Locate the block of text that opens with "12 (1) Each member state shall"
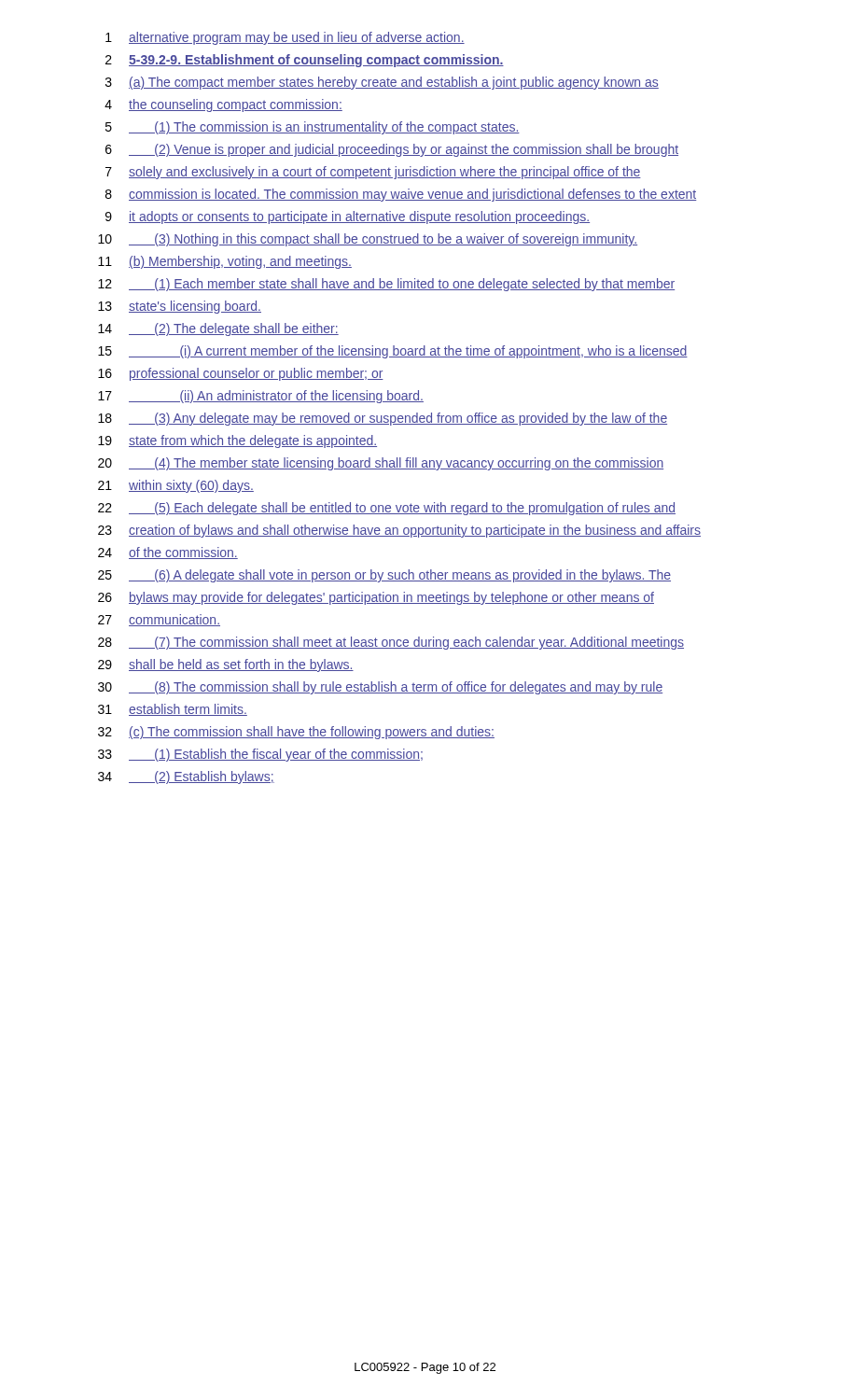Viewport: 850px width, 1400px height. point(434,285)
